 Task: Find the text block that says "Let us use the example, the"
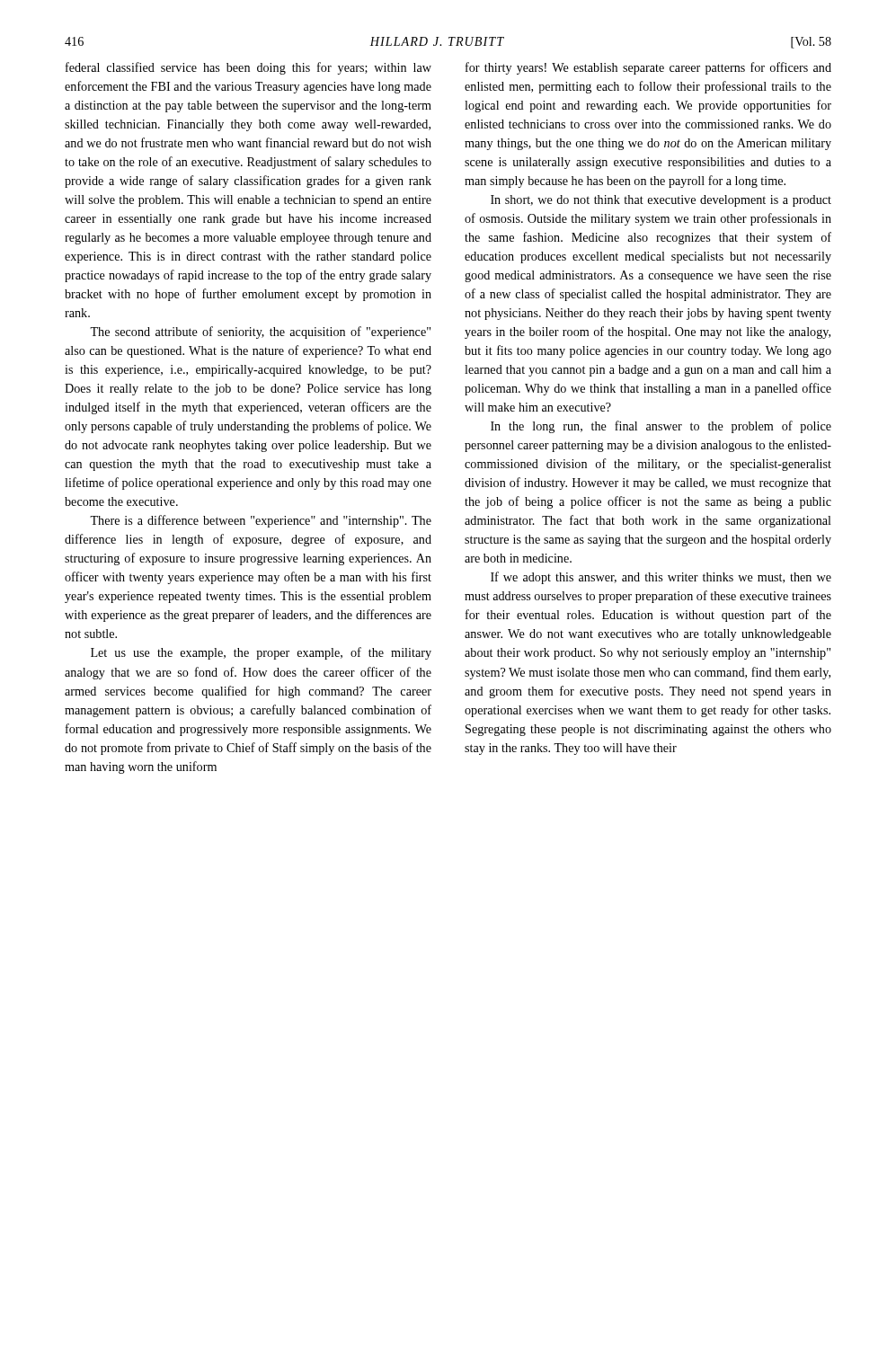[x=248, y=710]
